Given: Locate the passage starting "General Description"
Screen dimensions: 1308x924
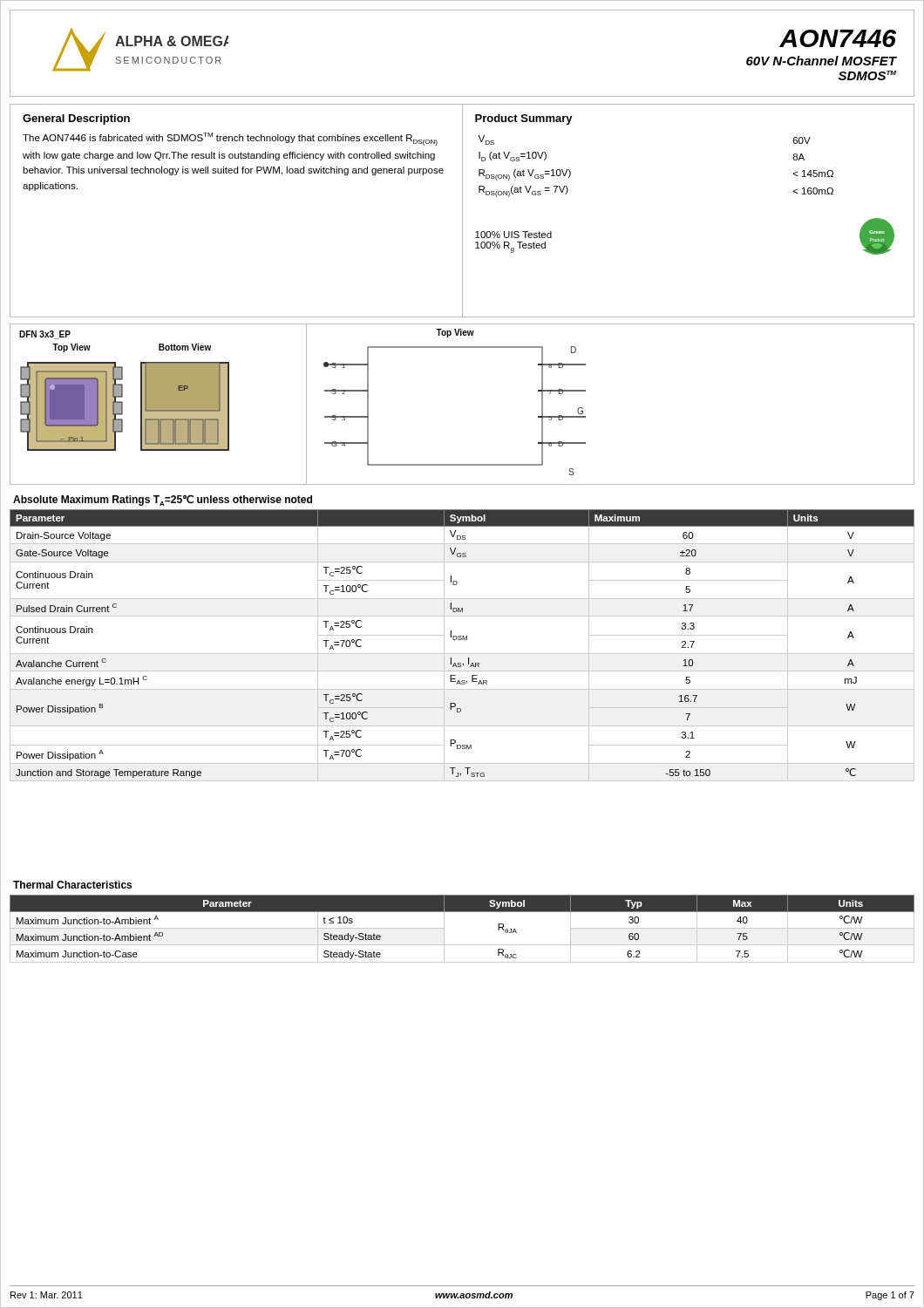Looking at the screenshot, I should point(77,118).
